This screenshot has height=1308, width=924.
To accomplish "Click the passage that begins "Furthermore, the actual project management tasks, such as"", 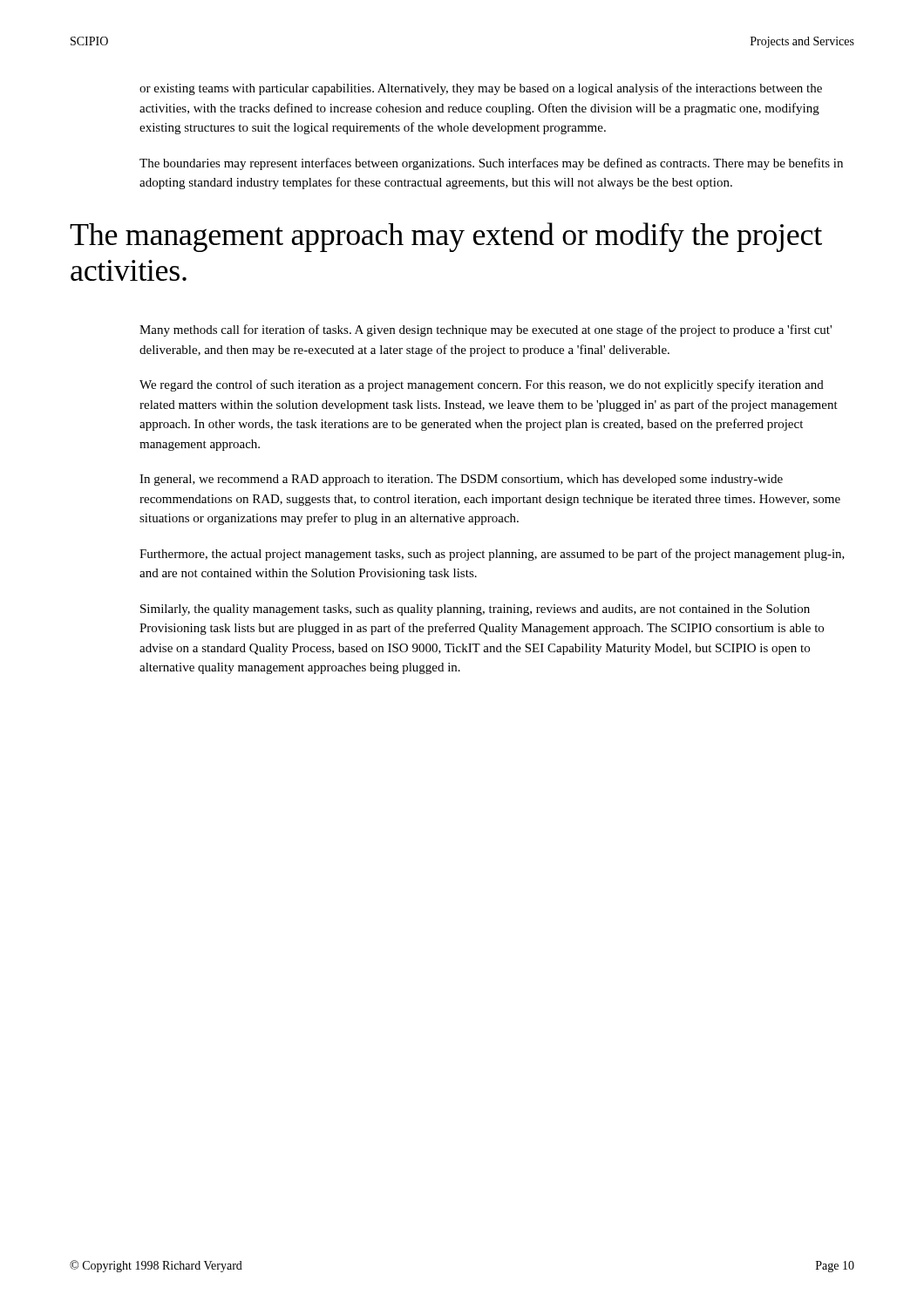I will [492, 563].
